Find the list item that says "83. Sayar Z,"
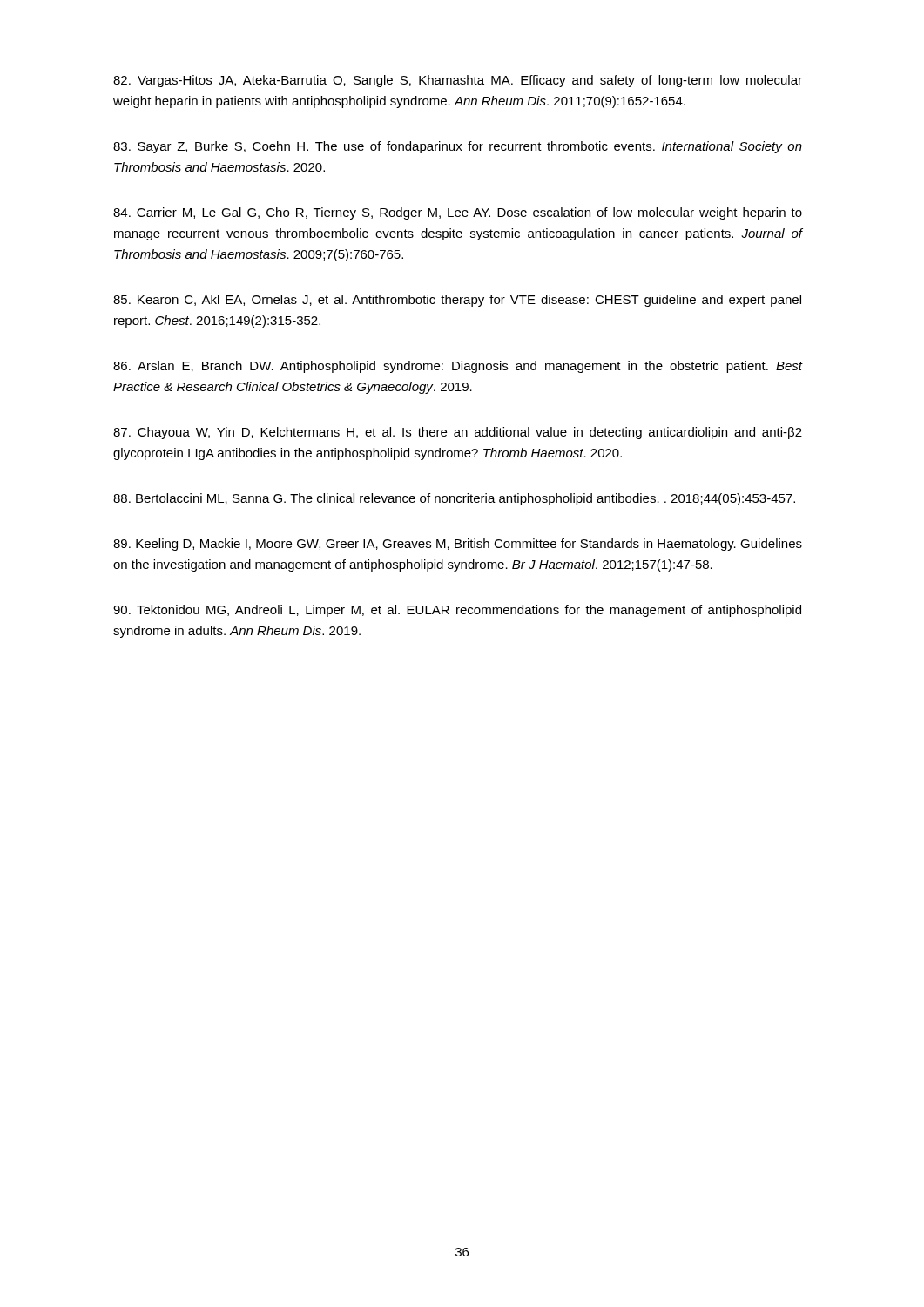 click(458, 156)
